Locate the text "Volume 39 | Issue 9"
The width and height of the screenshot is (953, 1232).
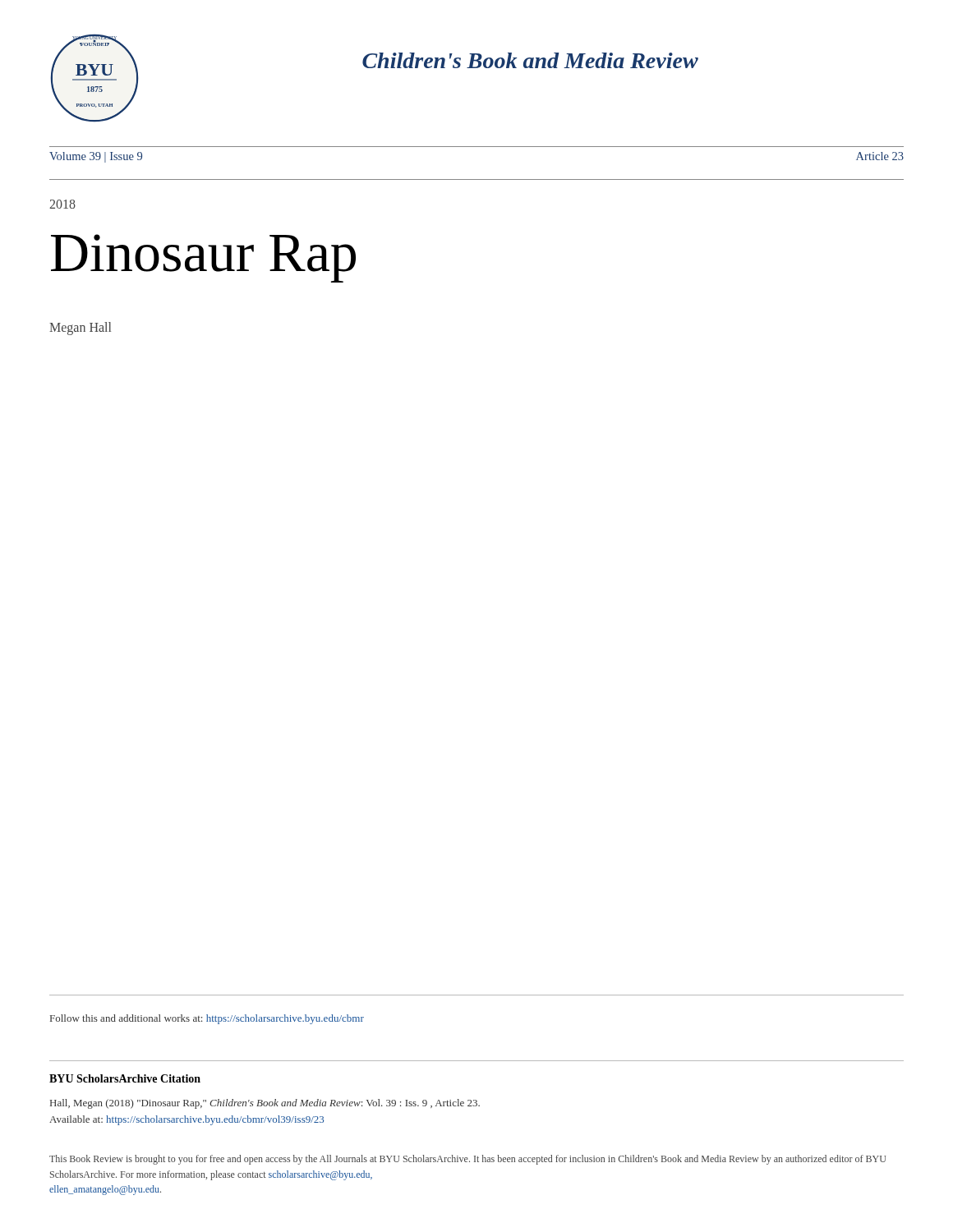coord(96,156)
